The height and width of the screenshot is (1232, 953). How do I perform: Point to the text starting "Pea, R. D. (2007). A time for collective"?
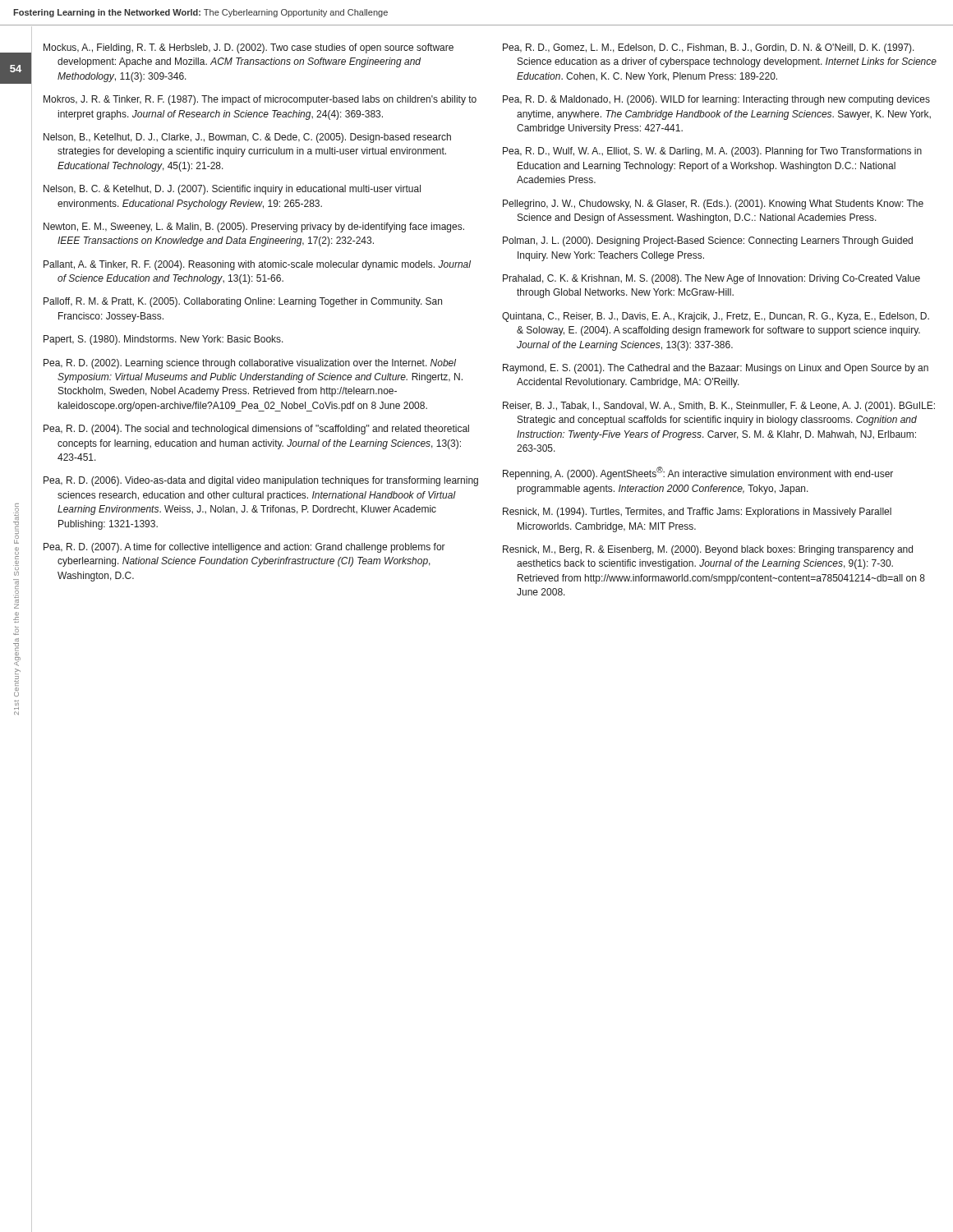244,561
